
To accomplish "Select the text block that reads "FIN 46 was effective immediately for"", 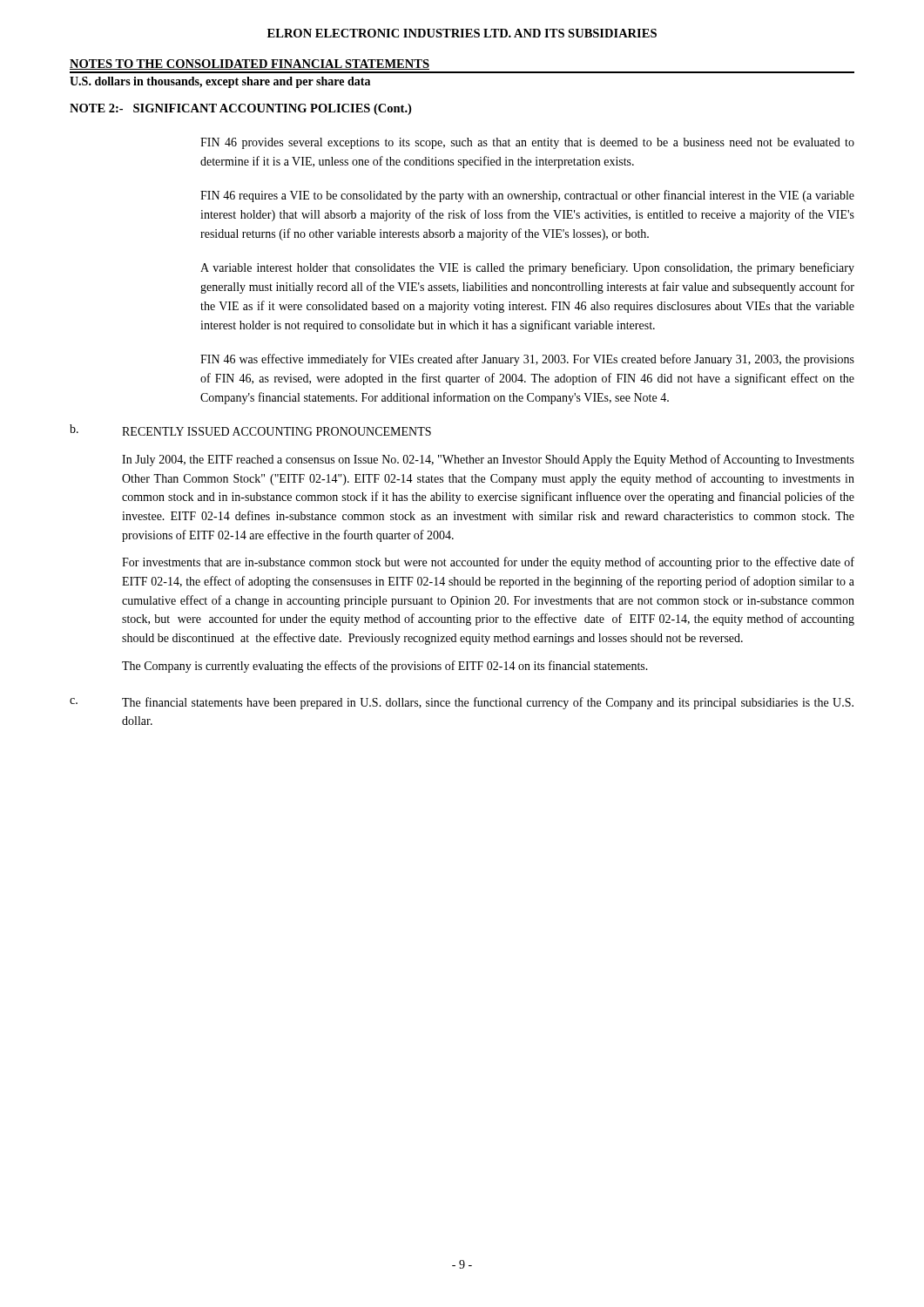I will click(x=527, y=378).
